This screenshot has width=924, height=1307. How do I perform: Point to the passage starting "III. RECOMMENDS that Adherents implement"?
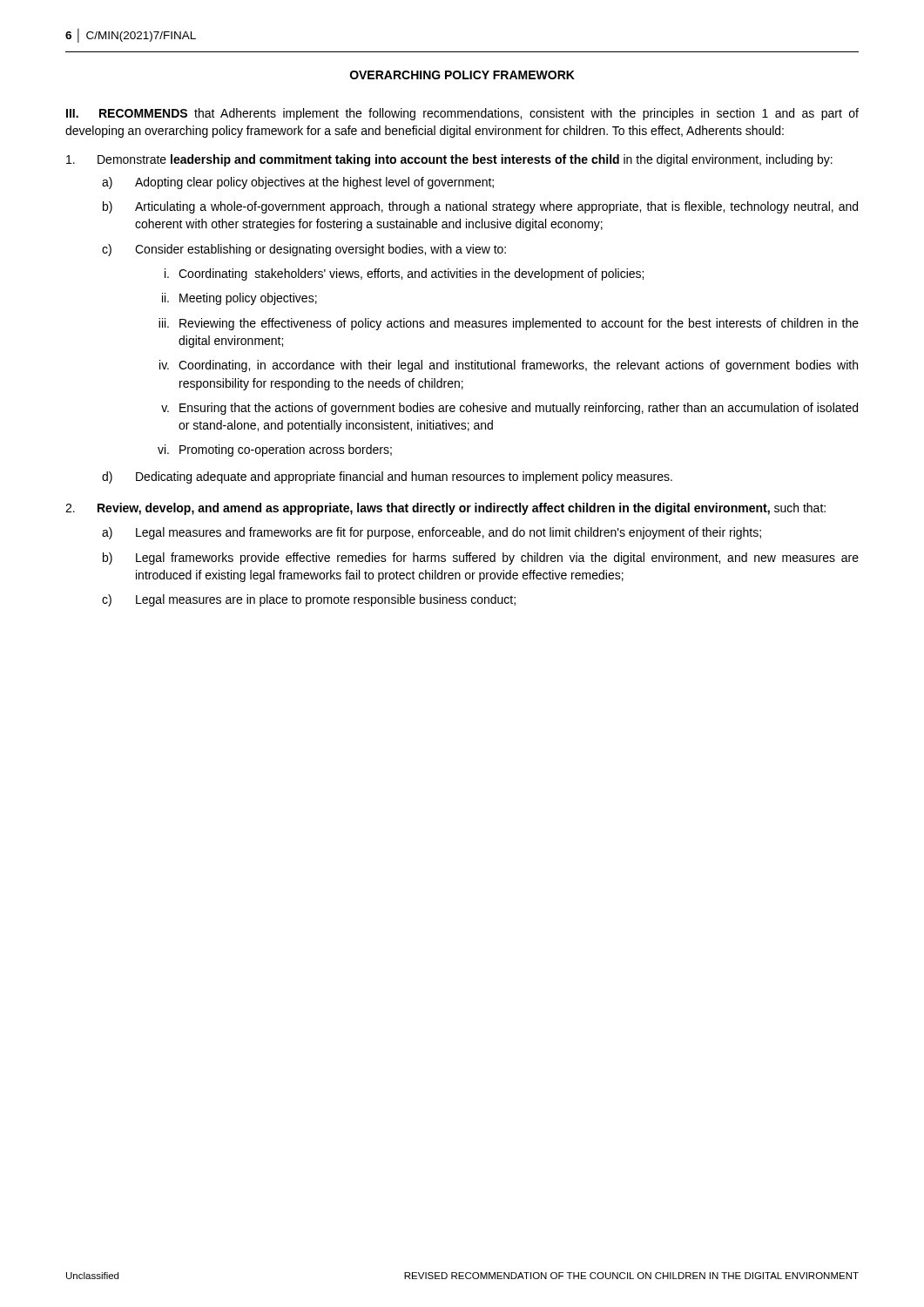(462, 122)
